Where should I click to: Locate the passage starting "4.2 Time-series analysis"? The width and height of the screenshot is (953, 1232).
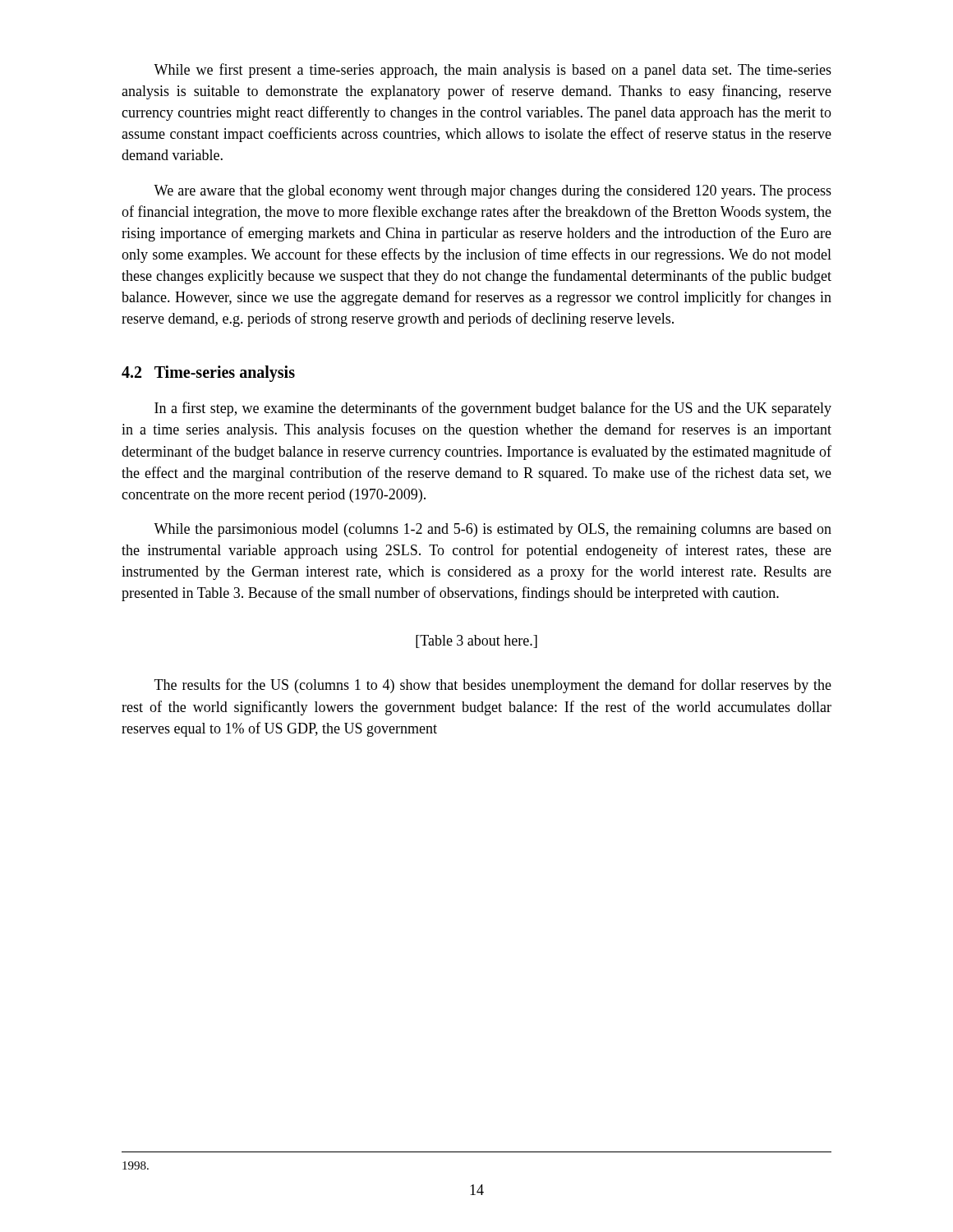[x=208, y=374]
